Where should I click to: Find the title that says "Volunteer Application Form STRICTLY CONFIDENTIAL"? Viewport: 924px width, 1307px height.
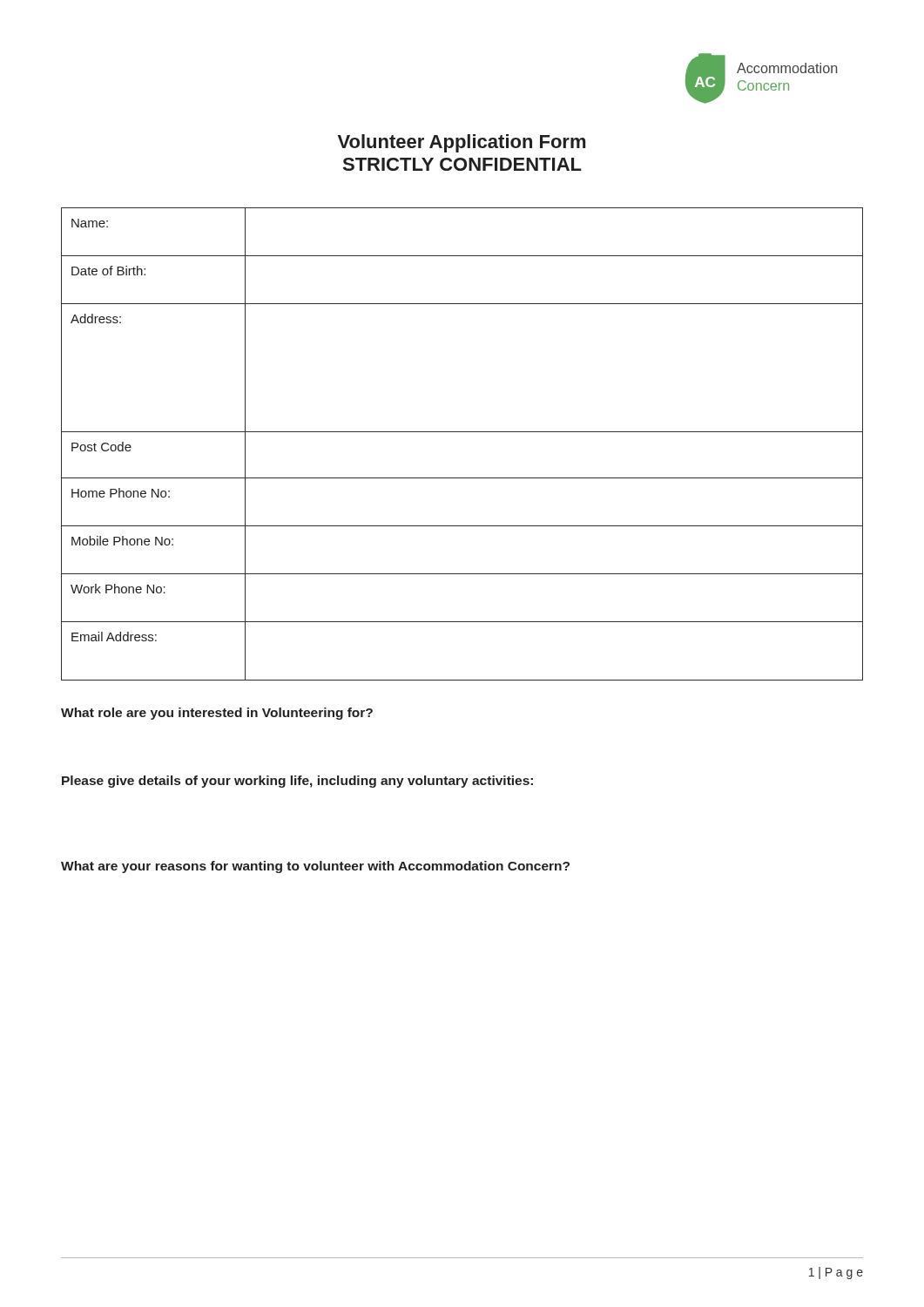[462, 153]
